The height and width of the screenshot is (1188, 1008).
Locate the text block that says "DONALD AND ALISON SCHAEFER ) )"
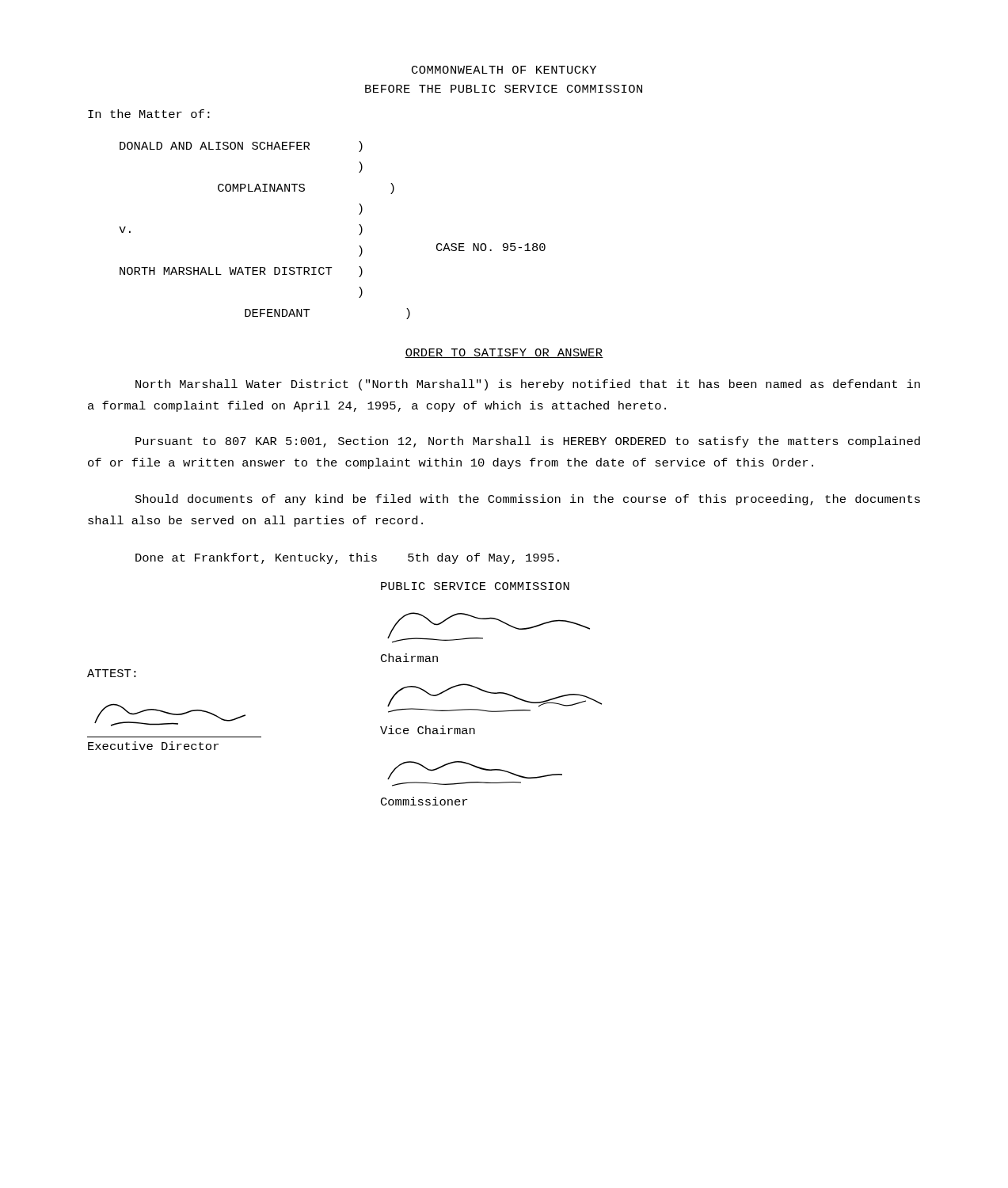pos(241,147)
